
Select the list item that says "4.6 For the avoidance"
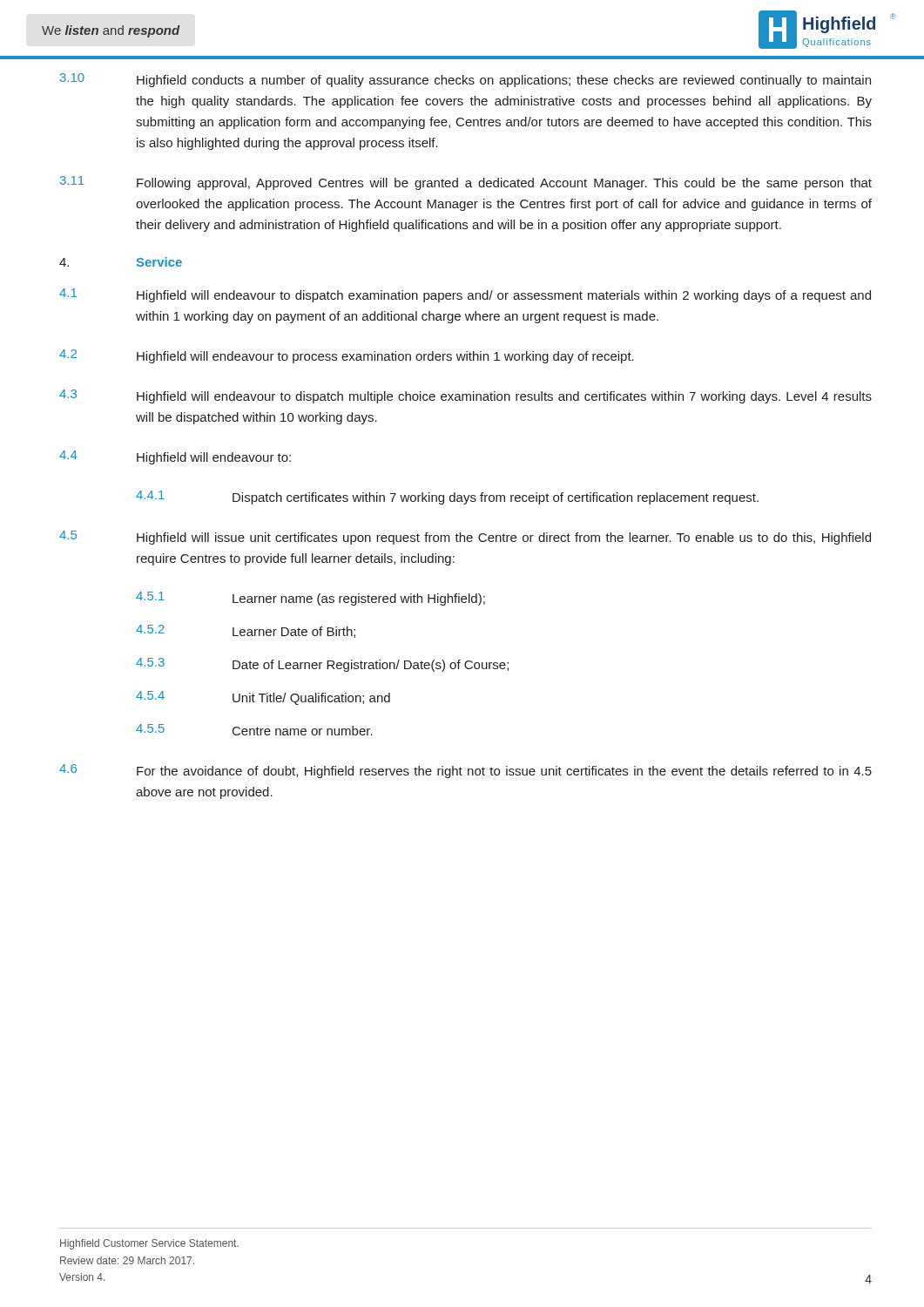coord(465,782)
